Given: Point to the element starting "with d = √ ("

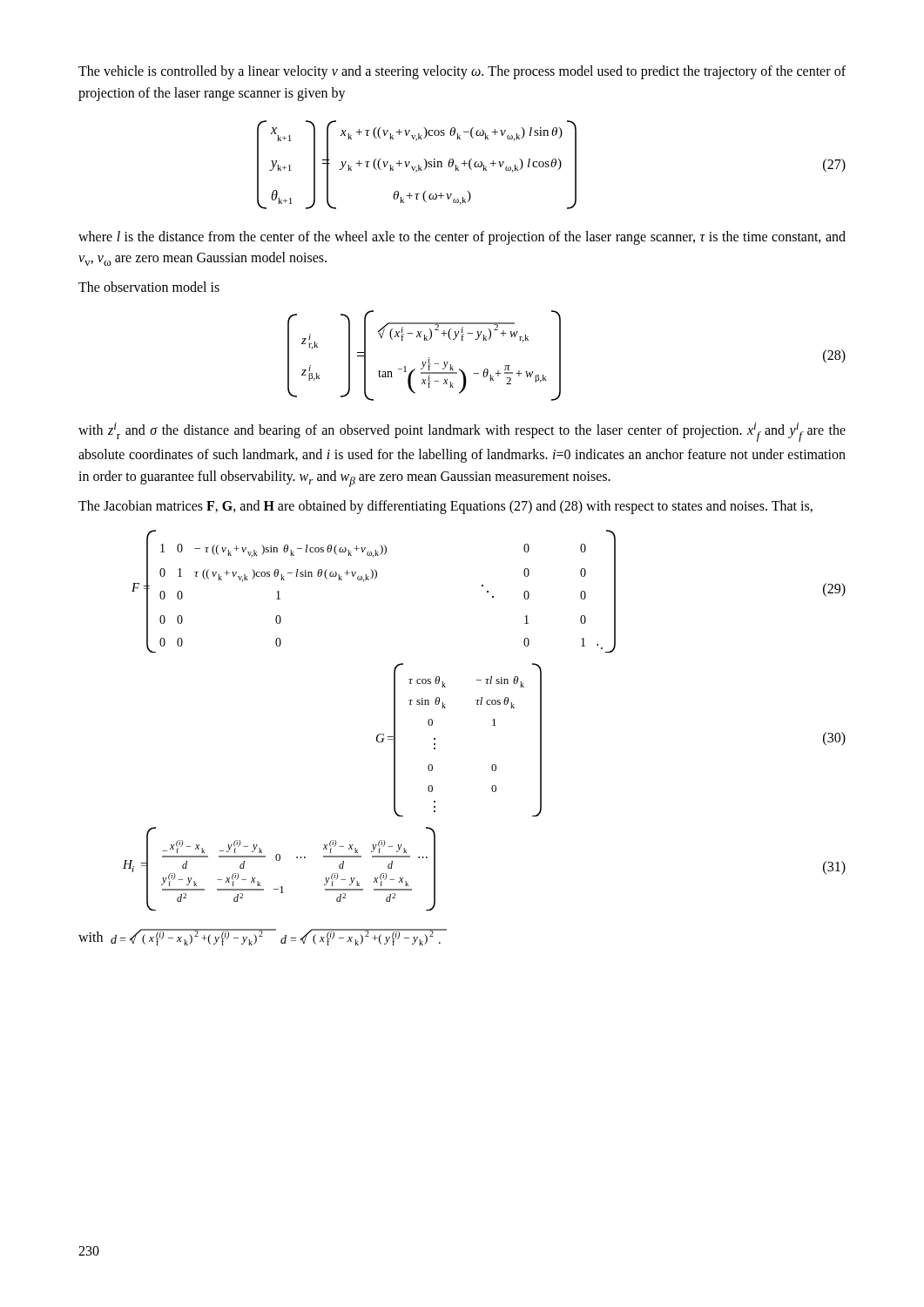Looking at the screenshot, I should (x=284, y=938).
